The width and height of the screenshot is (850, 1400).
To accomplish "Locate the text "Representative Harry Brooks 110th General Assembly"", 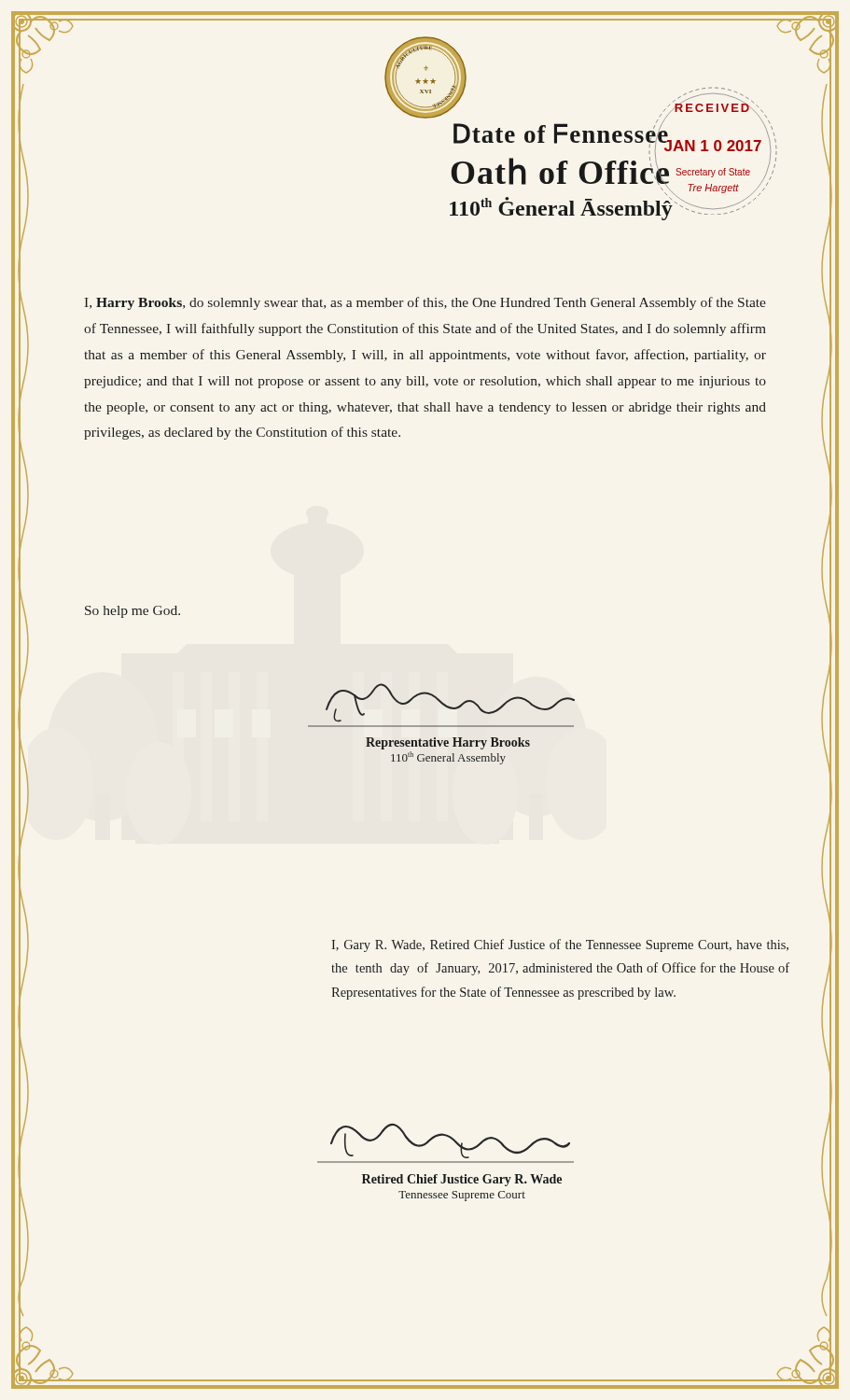I will click(448, 751).
